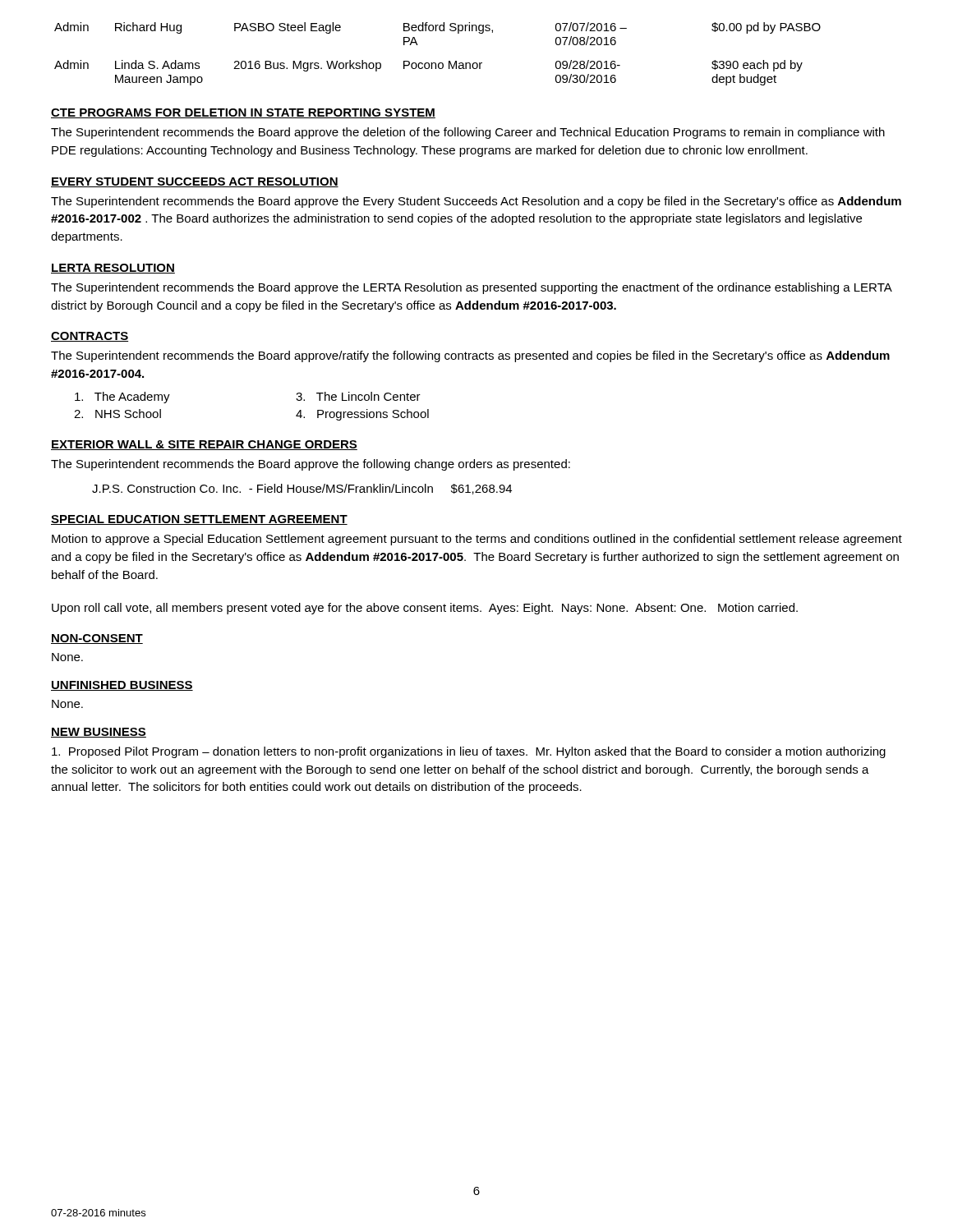The image size is (953, 1232).
Task: Find the passage starting "4. Progressions School"
Action: (363, 413)
